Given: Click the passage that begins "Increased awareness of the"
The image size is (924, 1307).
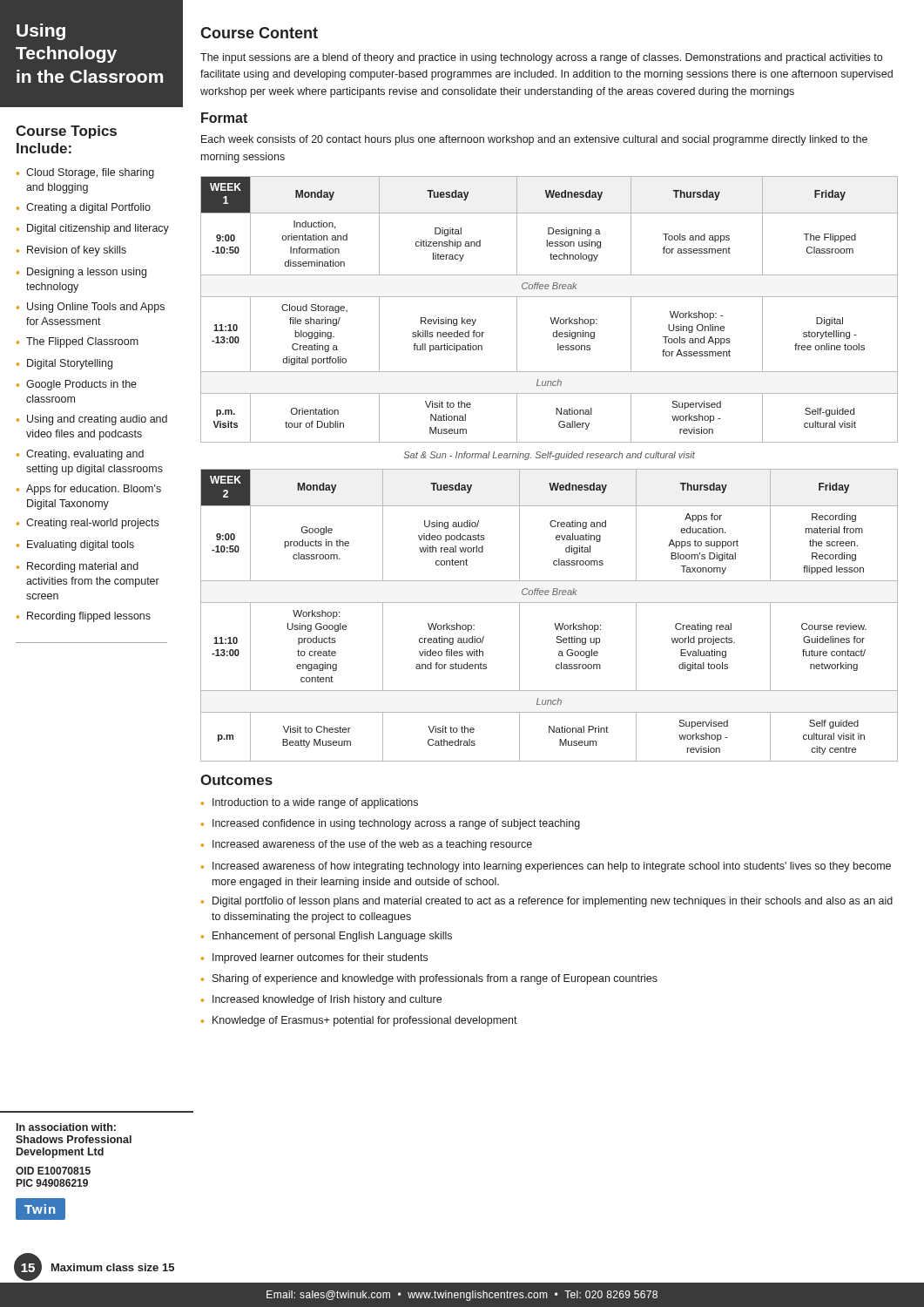Looking at the screenshot, I should click(x=372, y=845).
